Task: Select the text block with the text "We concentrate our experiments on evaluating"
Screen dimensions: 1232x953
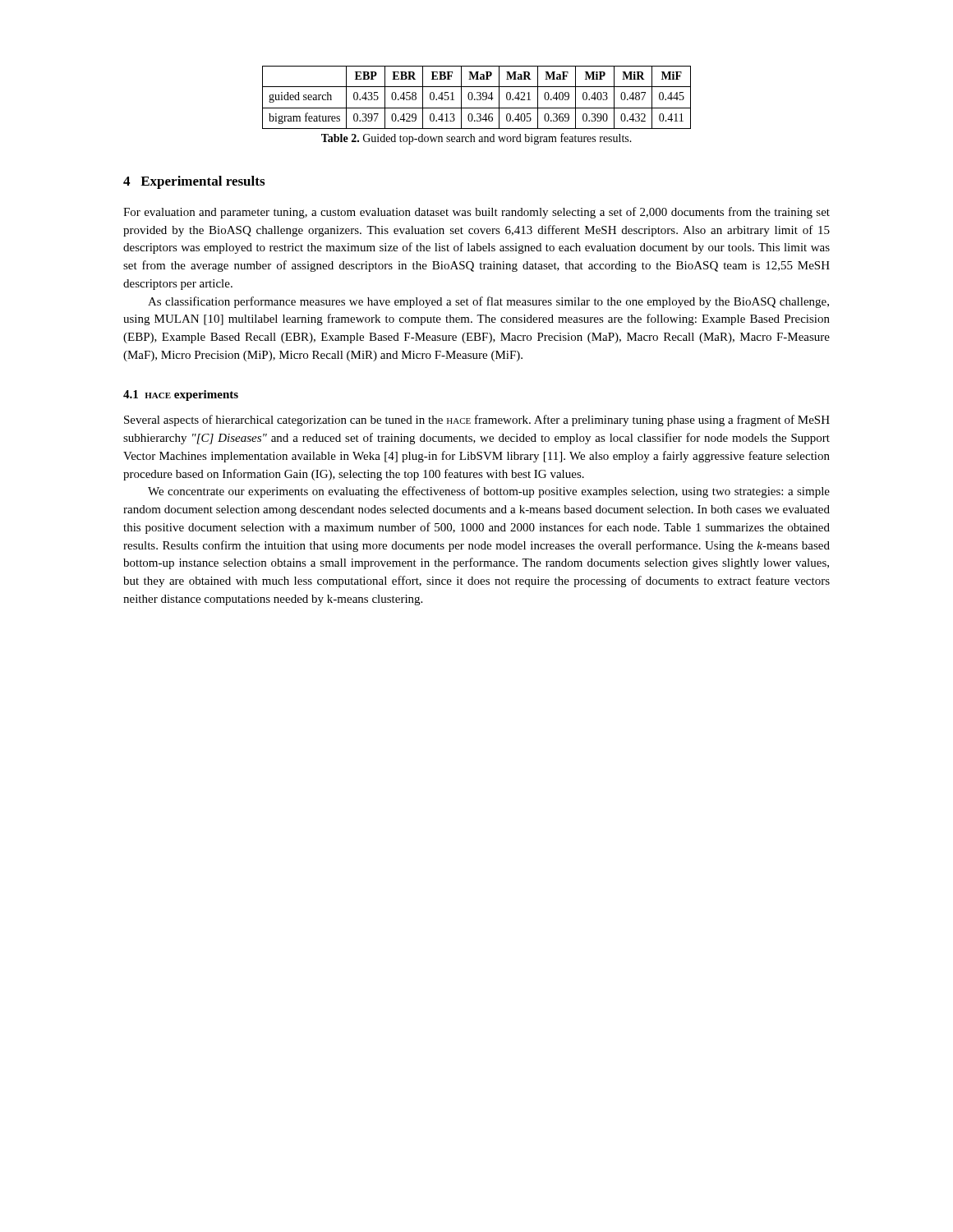Action: [x=476, y=546]
